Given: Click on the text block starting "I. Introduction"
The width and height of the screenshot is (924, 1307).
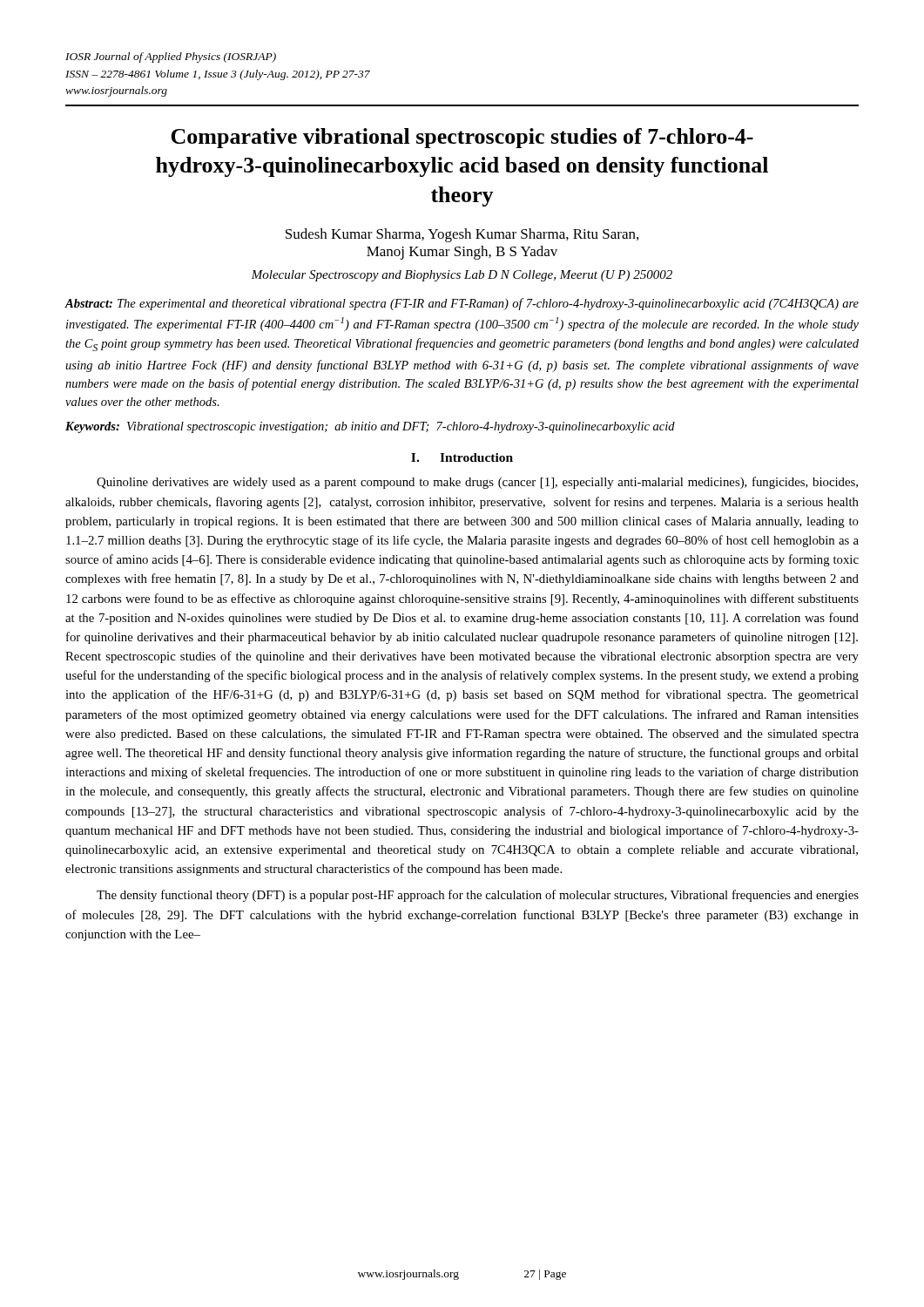Looking at the screenshot, I should tap(462, 457).
